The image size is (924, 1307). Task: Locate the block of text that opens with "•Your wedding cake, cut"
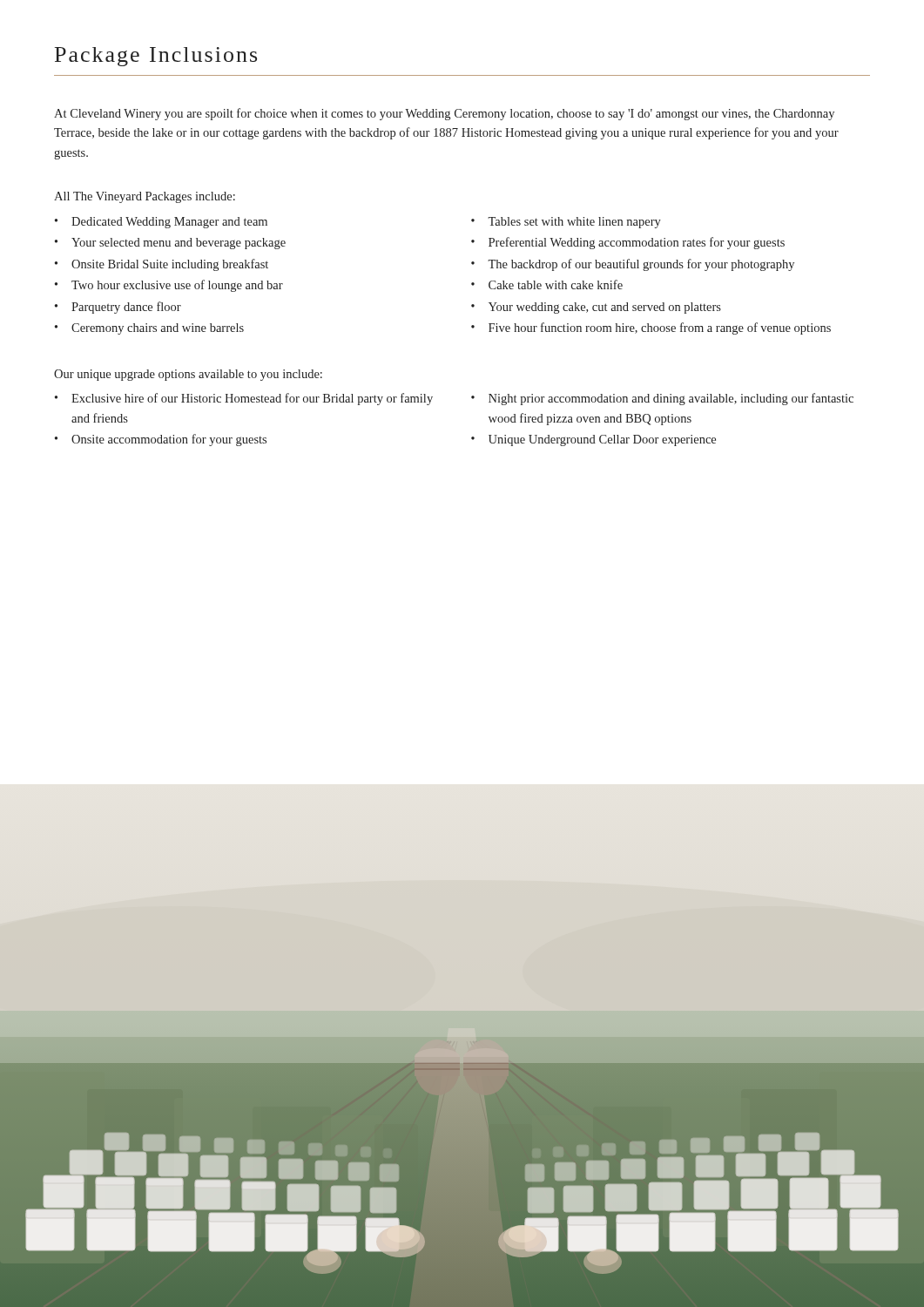(596, 307)
